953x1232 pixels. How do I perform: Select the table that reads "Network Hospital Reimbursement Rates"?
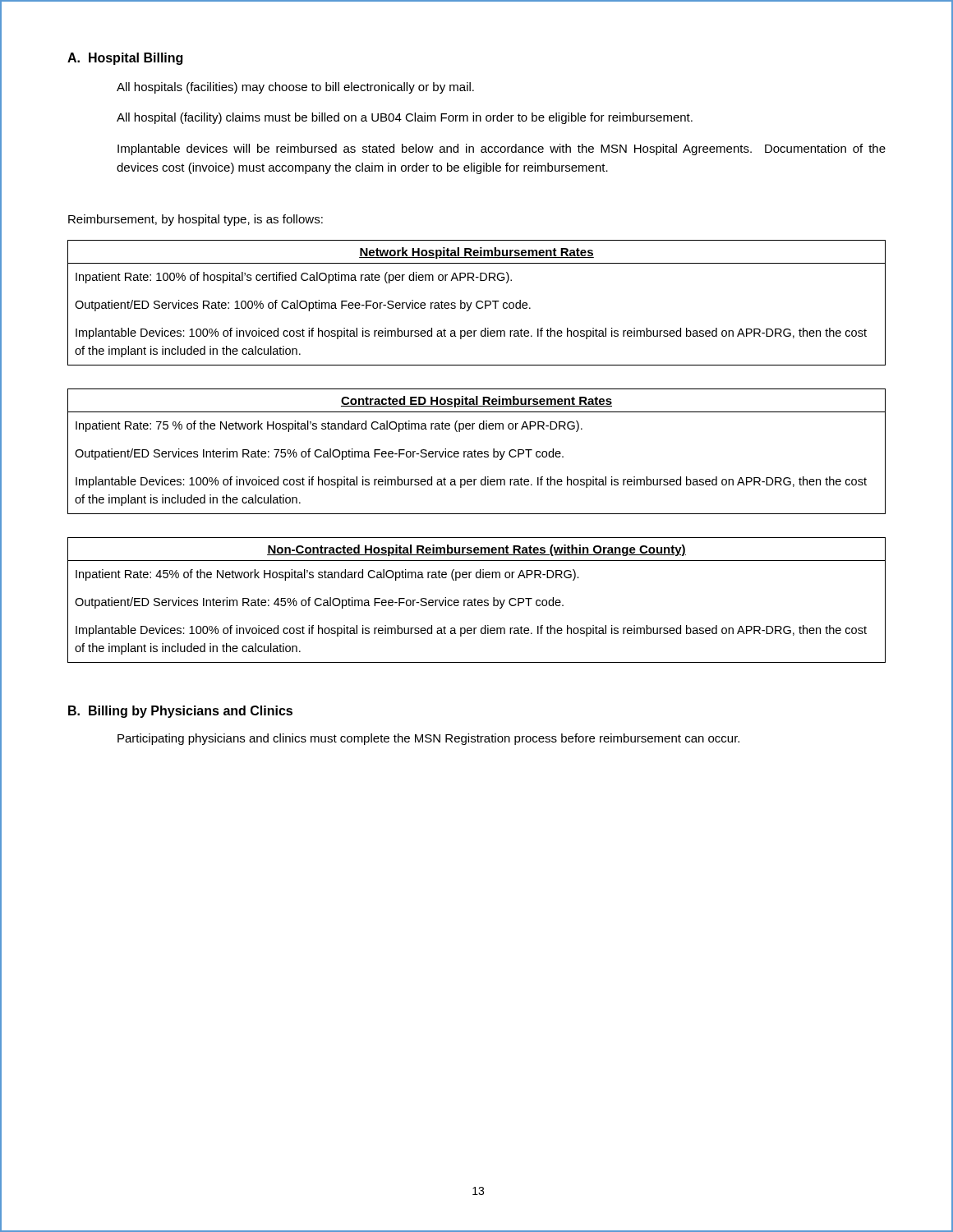tap(476, 303)
